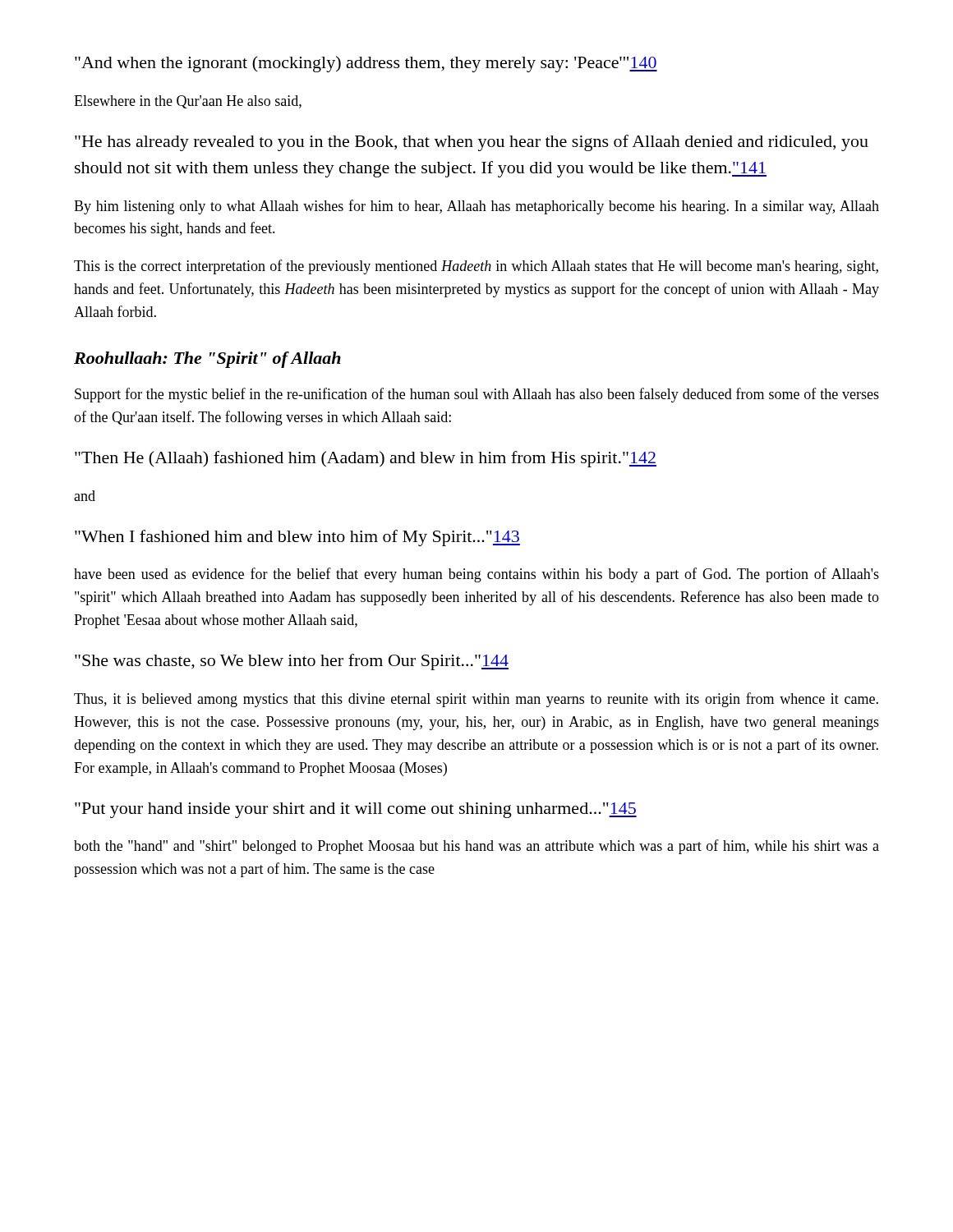Viewport: 953px width, 1232px height.
Task: Find the block on this page that starts "have been used as evidence for"
Action: pos(476,597)
